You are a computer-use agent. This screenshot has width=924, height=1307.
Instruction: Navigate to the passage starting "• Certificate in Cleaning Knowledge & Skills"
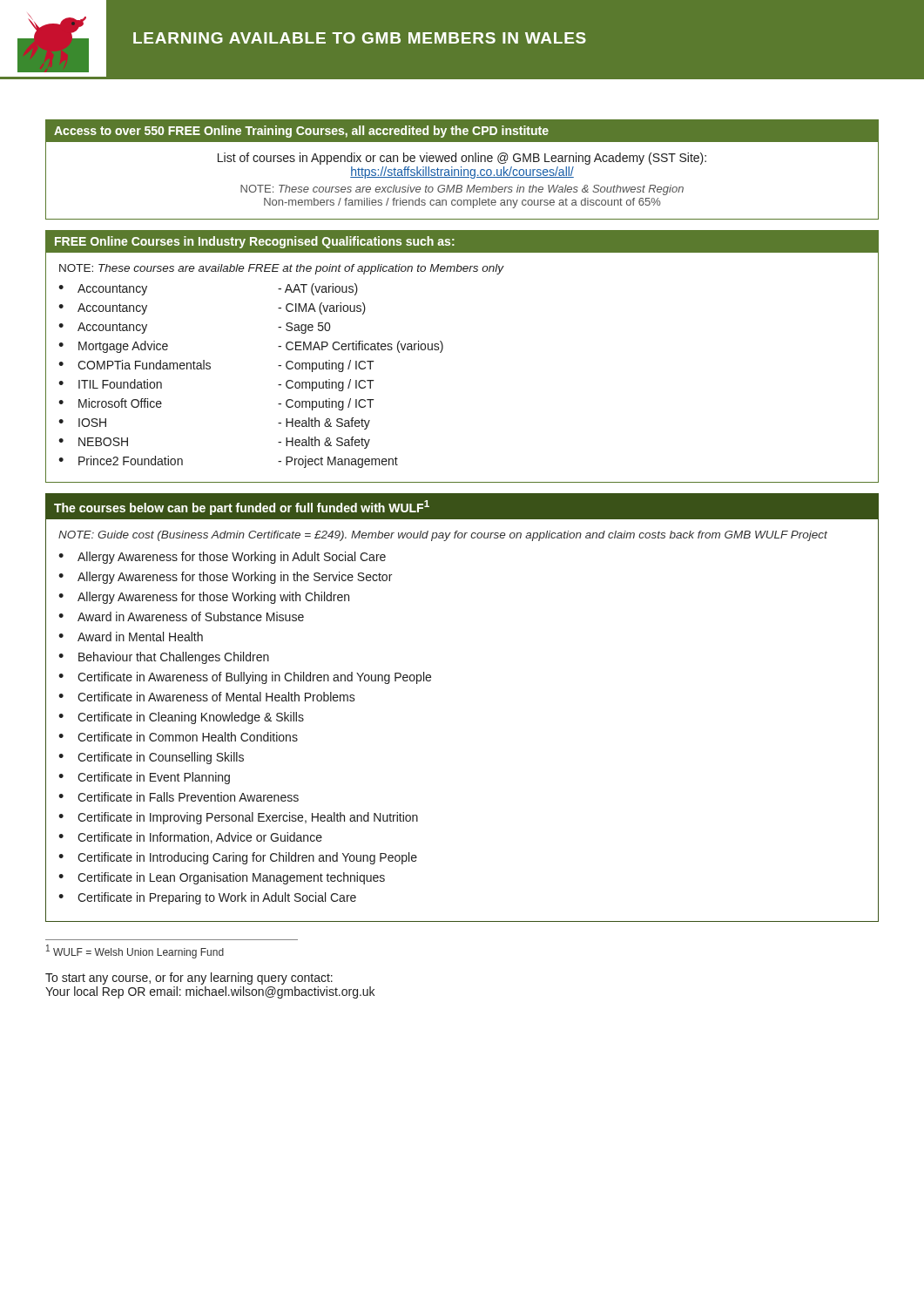click(x=181, y=716)
